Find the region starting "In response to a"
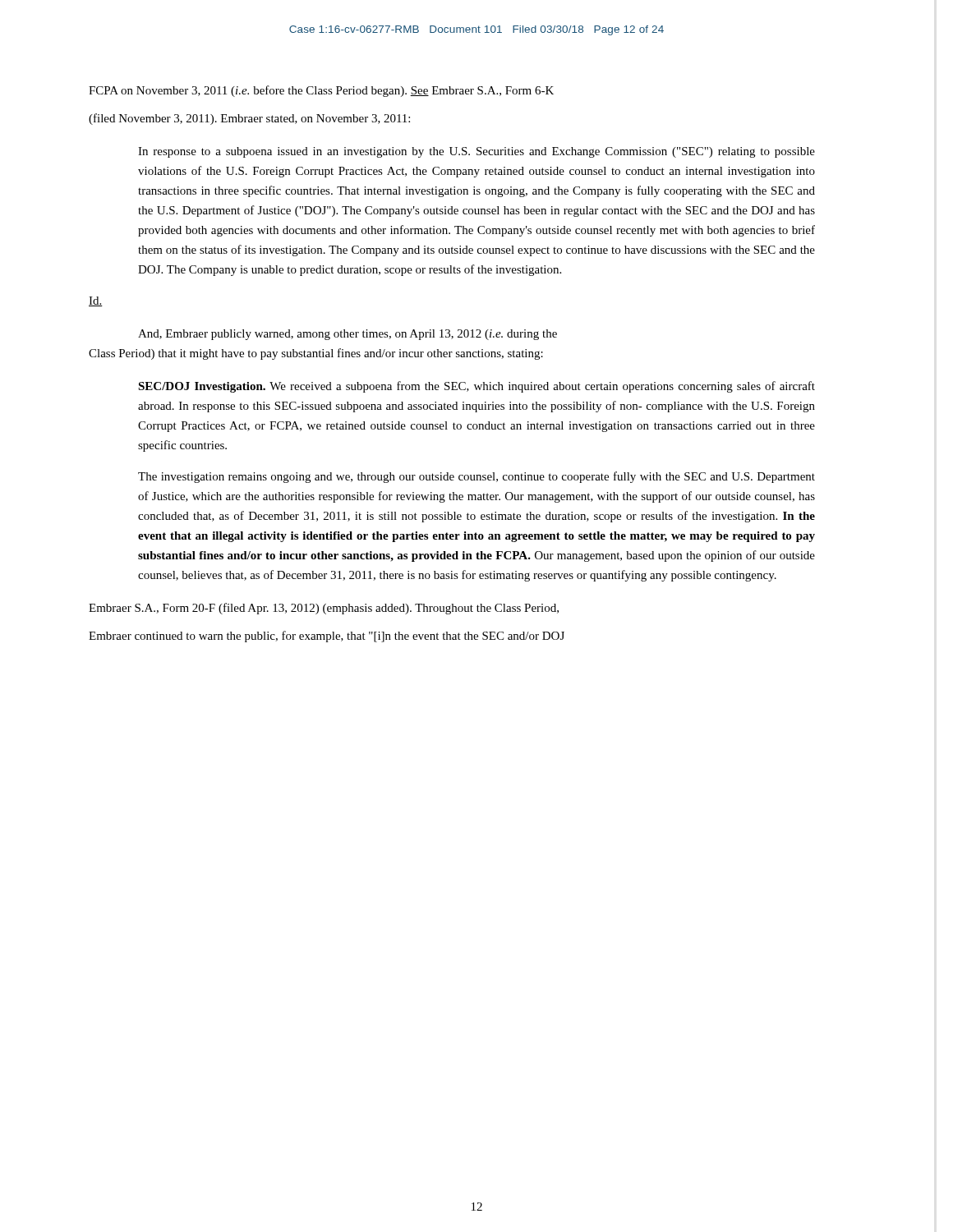 point(476,210)
